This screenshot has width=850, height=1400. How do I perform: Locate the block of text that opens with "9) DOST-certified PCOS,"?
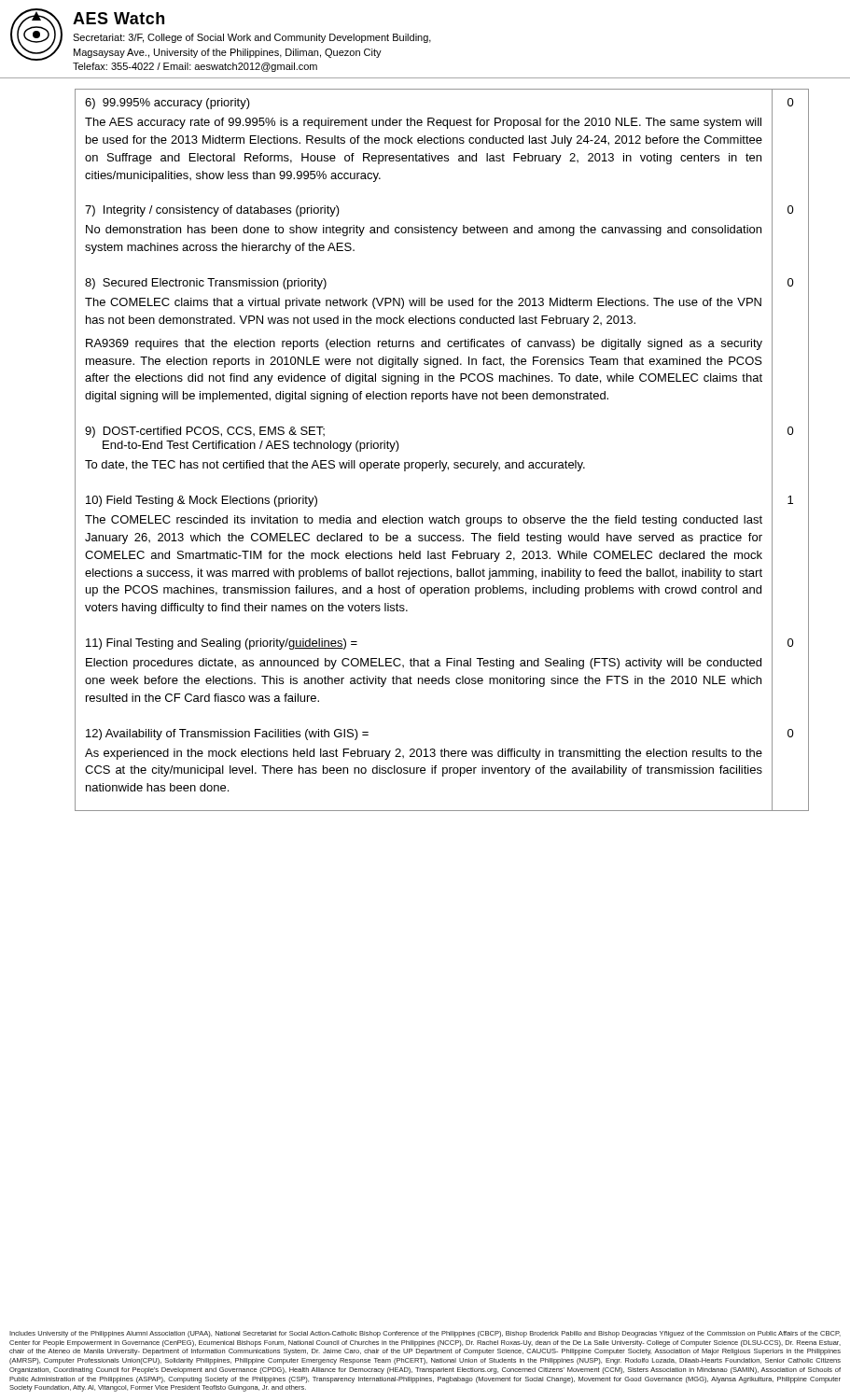442,453
